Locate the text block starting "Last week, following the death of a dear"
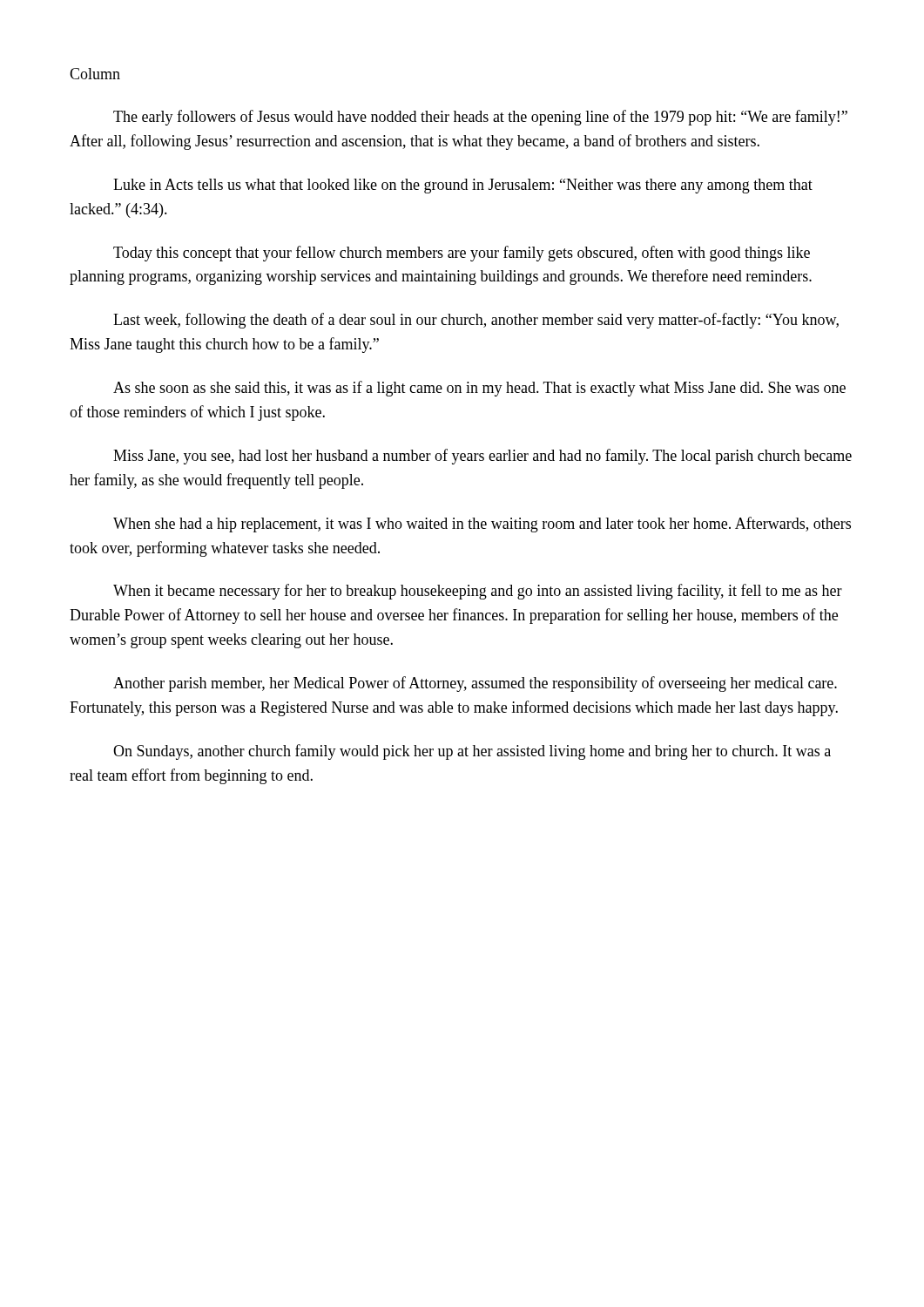Screen dimensions: 1307x924 click(455, 332)
